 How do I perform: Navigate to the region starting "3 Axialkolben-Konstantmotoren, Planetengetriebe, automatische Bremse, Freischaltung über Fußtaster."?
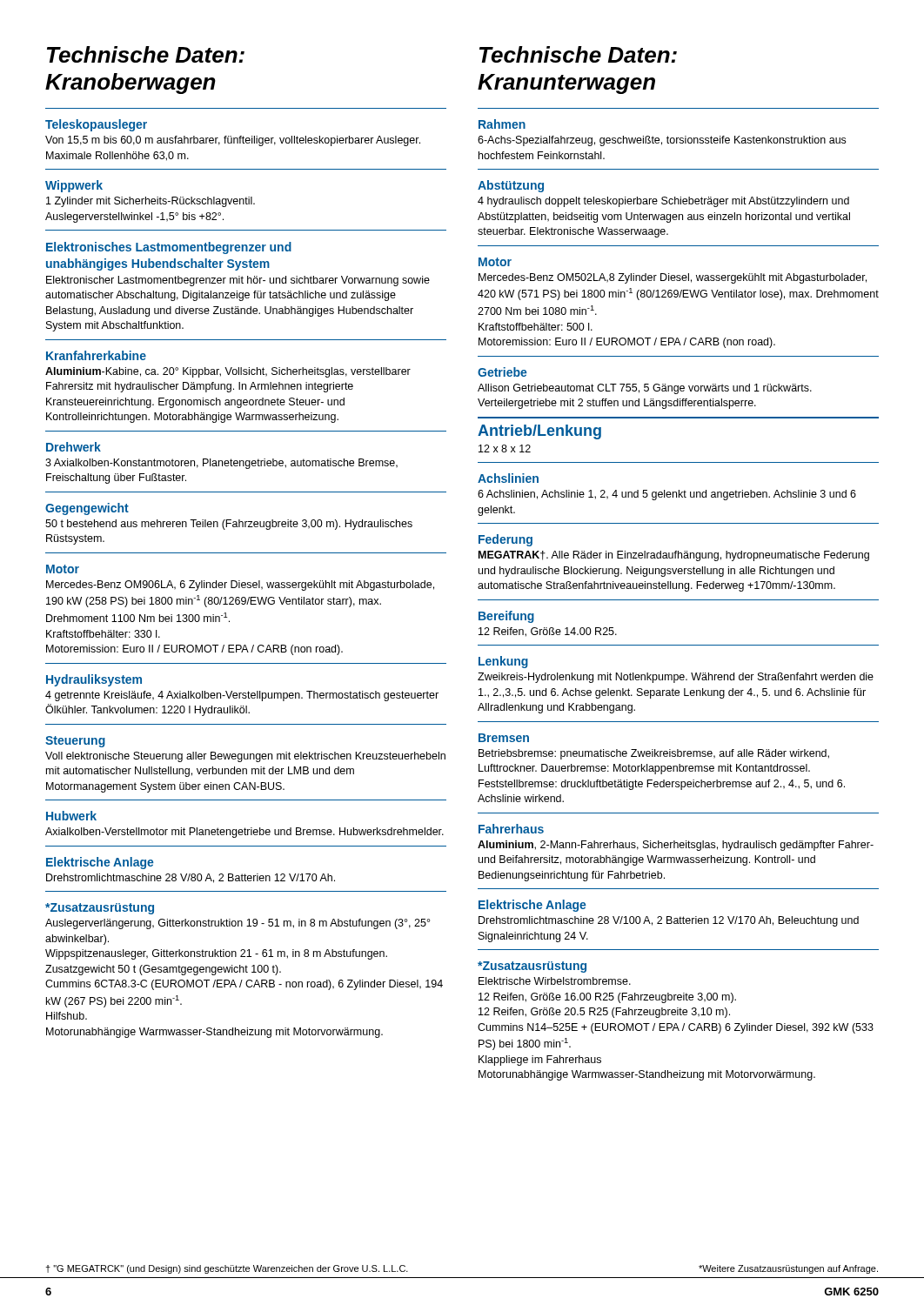tap(222, 470)
